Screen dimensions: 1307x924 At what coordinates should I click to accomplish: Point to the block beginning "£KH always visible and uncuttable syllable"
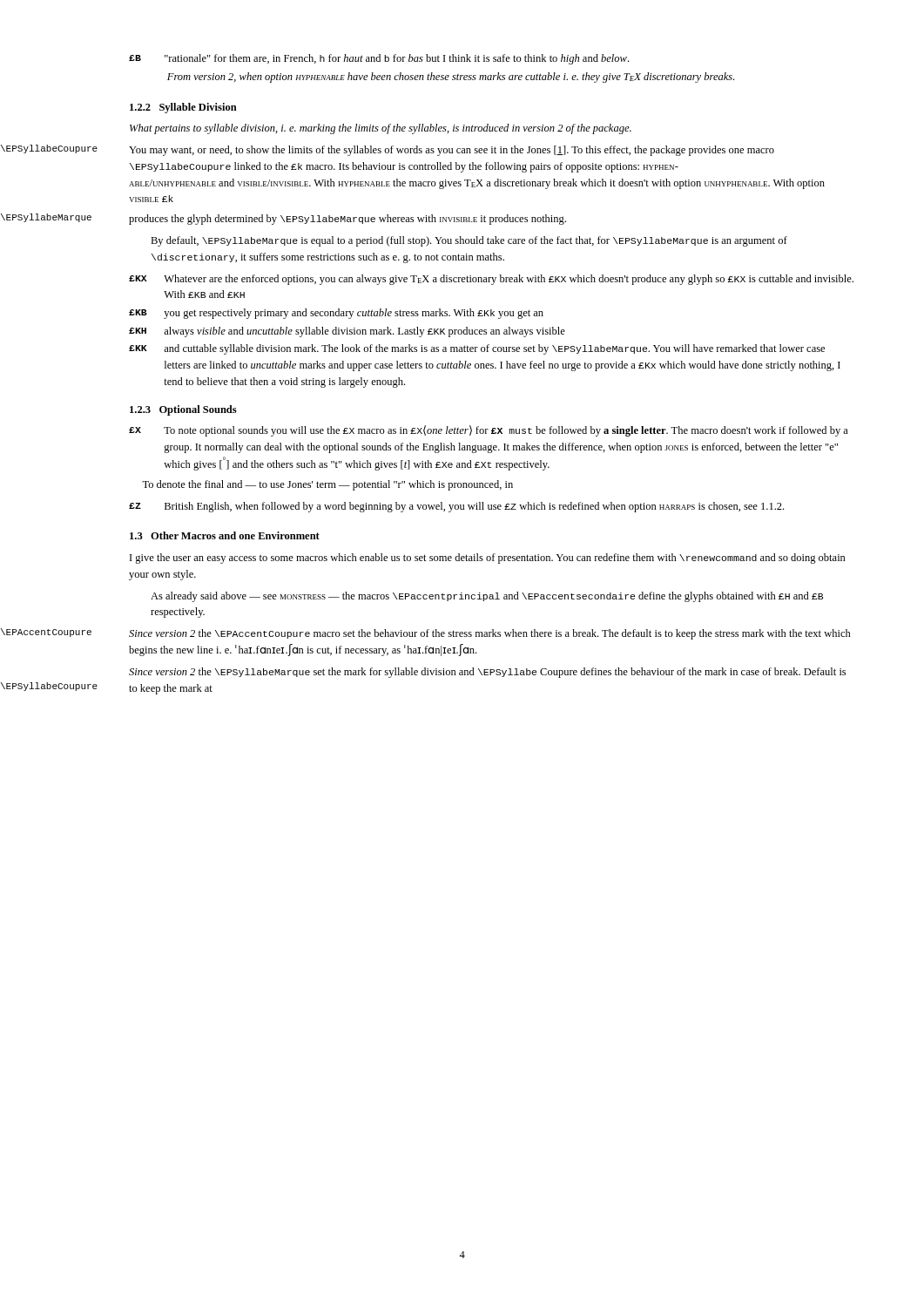[x=492, y=331]
